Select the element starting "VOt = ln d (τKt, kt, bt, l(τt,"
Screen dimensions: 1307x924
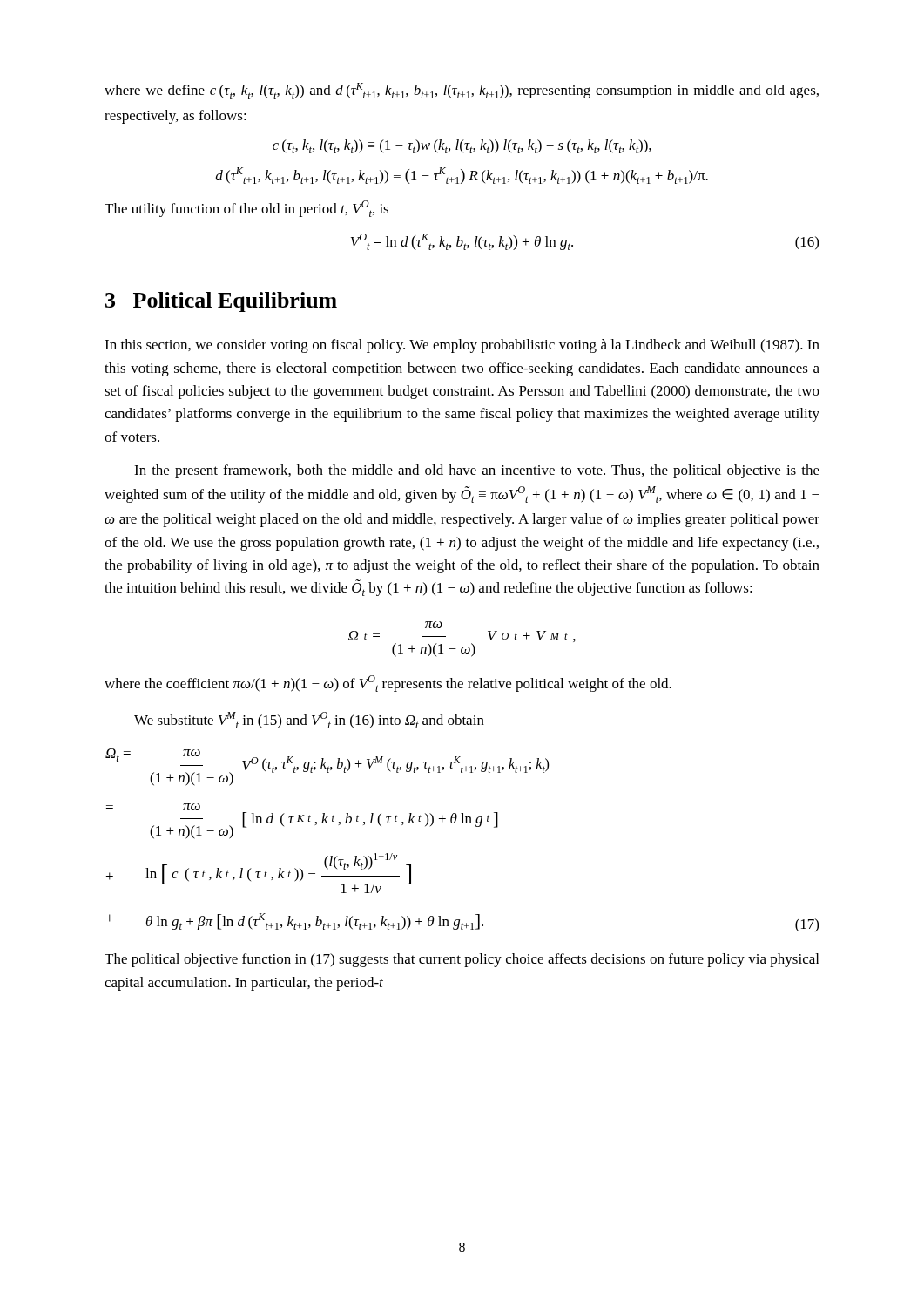(x=463, y=242)
